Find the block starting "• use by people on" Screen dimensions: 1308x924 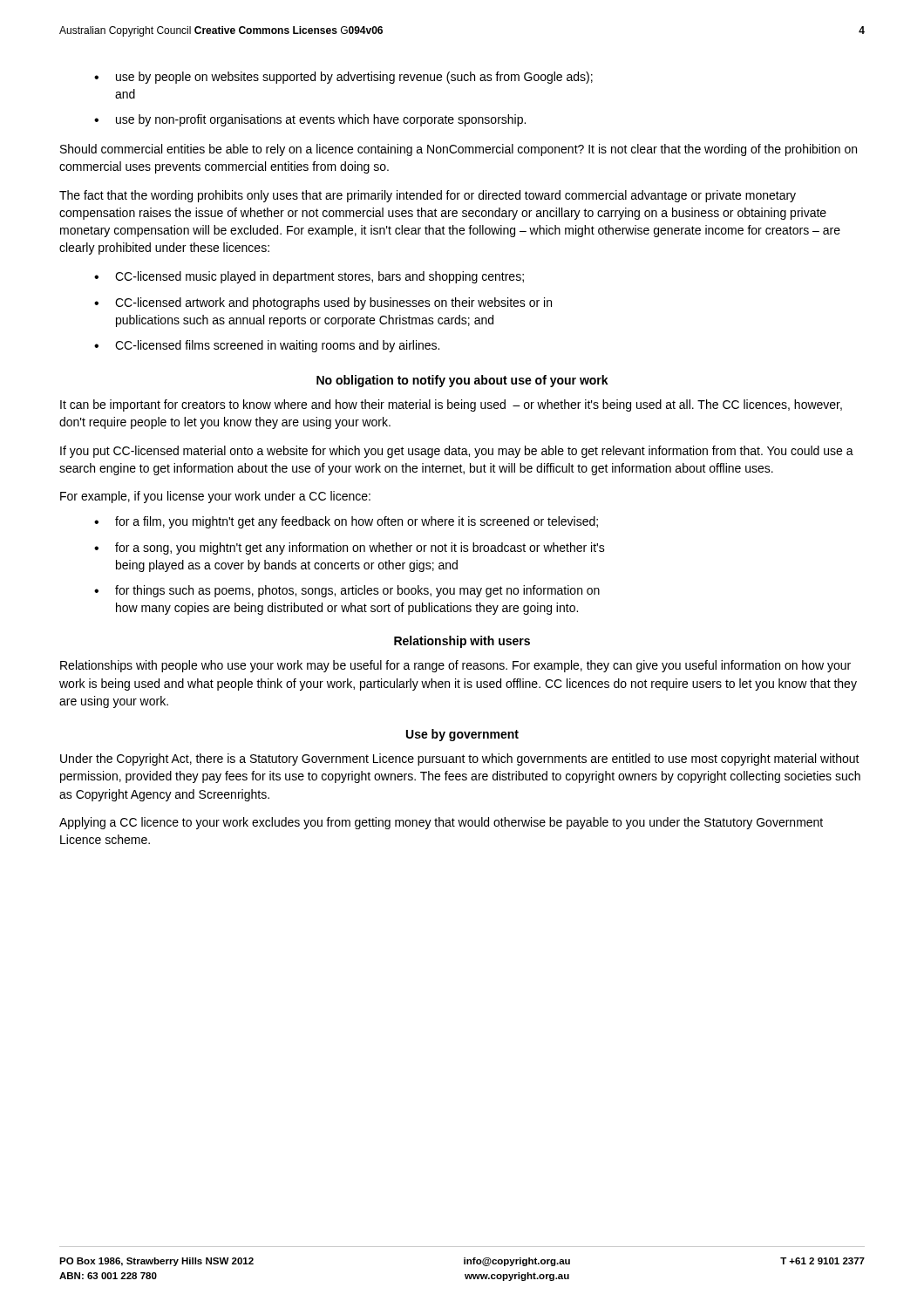click(344, 86)
